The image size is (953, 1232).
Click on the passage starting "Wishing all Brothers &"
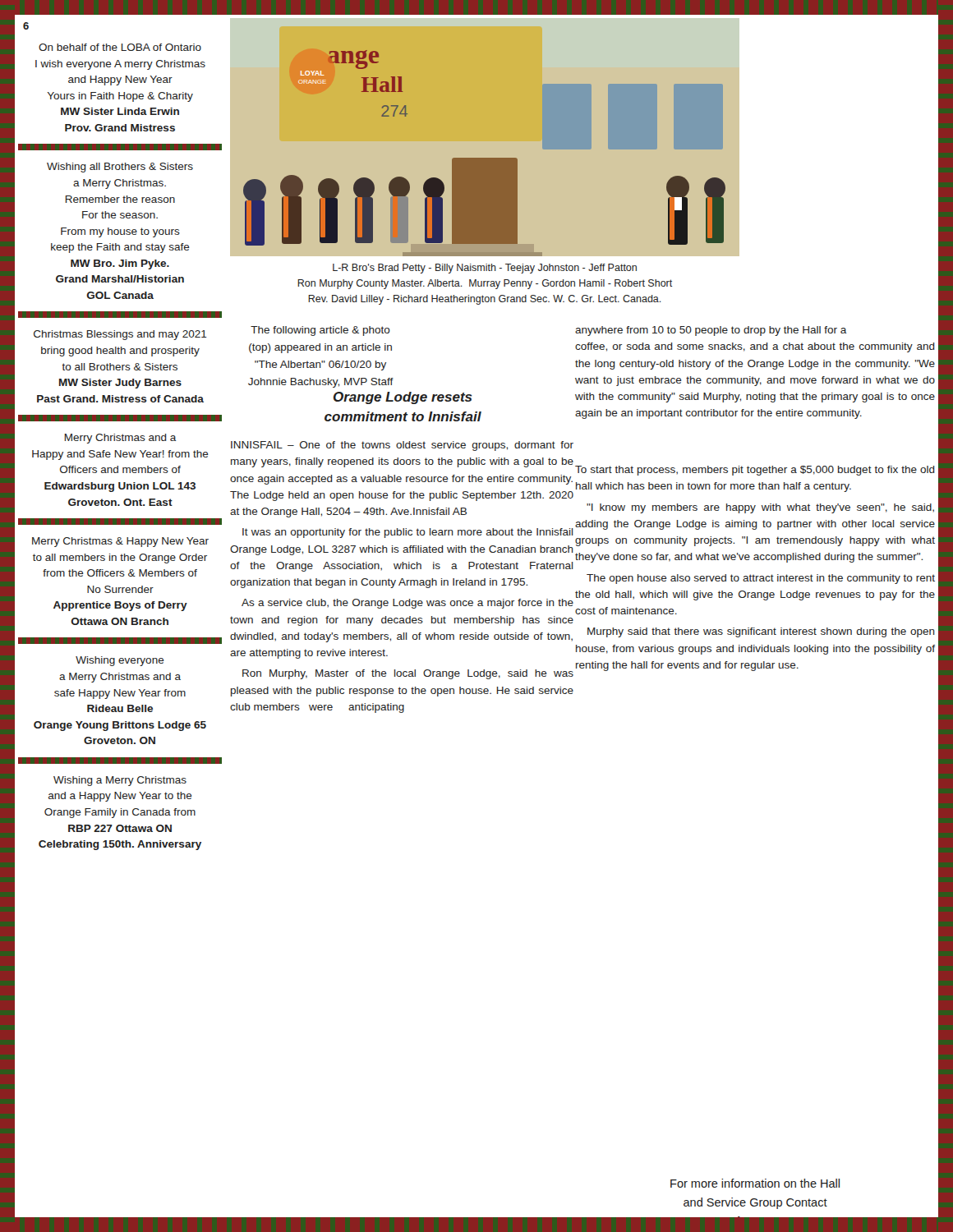tap(120, 231)
